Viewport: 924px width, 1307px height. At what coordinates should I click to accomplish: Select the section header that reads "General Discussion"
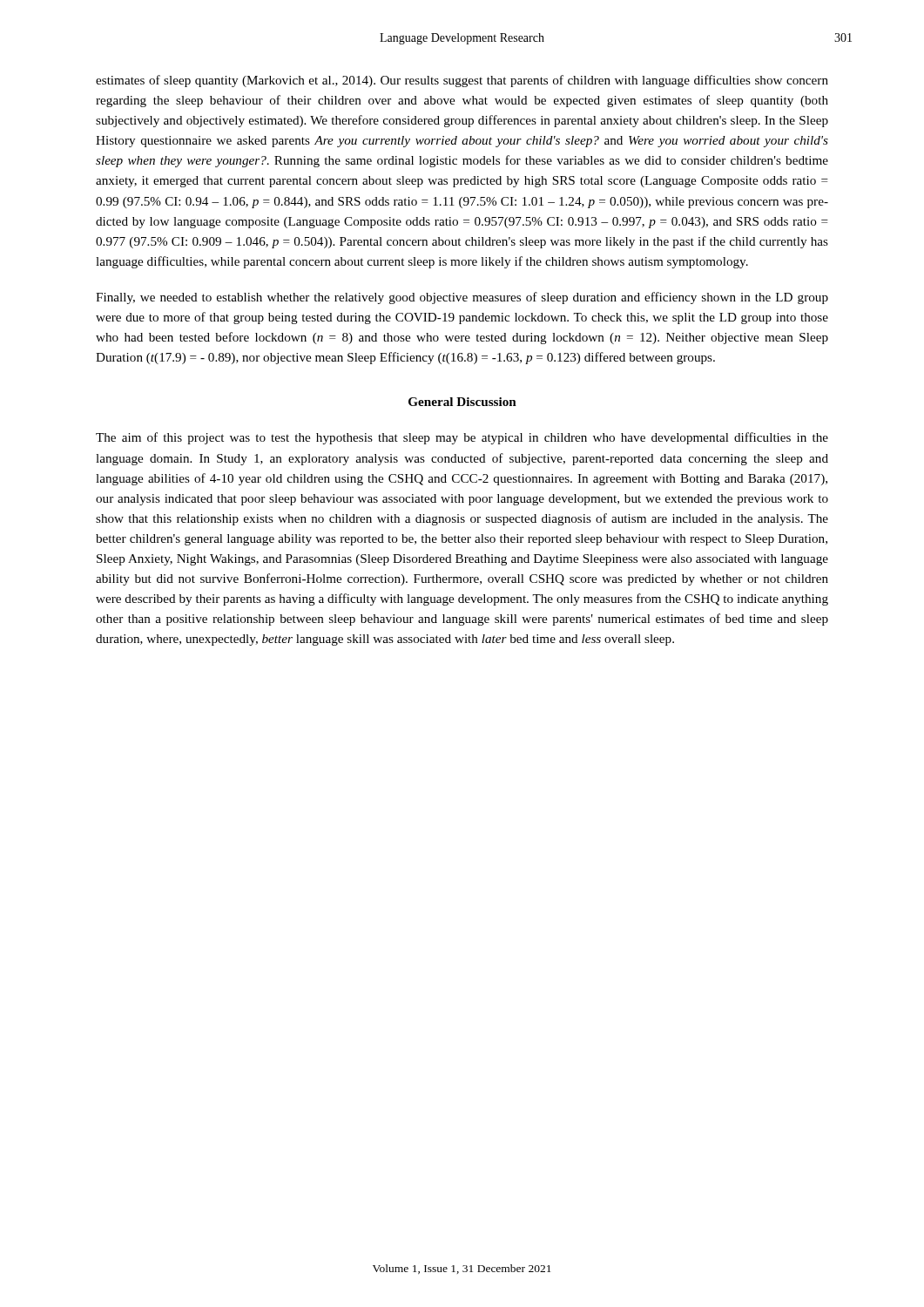462,402
